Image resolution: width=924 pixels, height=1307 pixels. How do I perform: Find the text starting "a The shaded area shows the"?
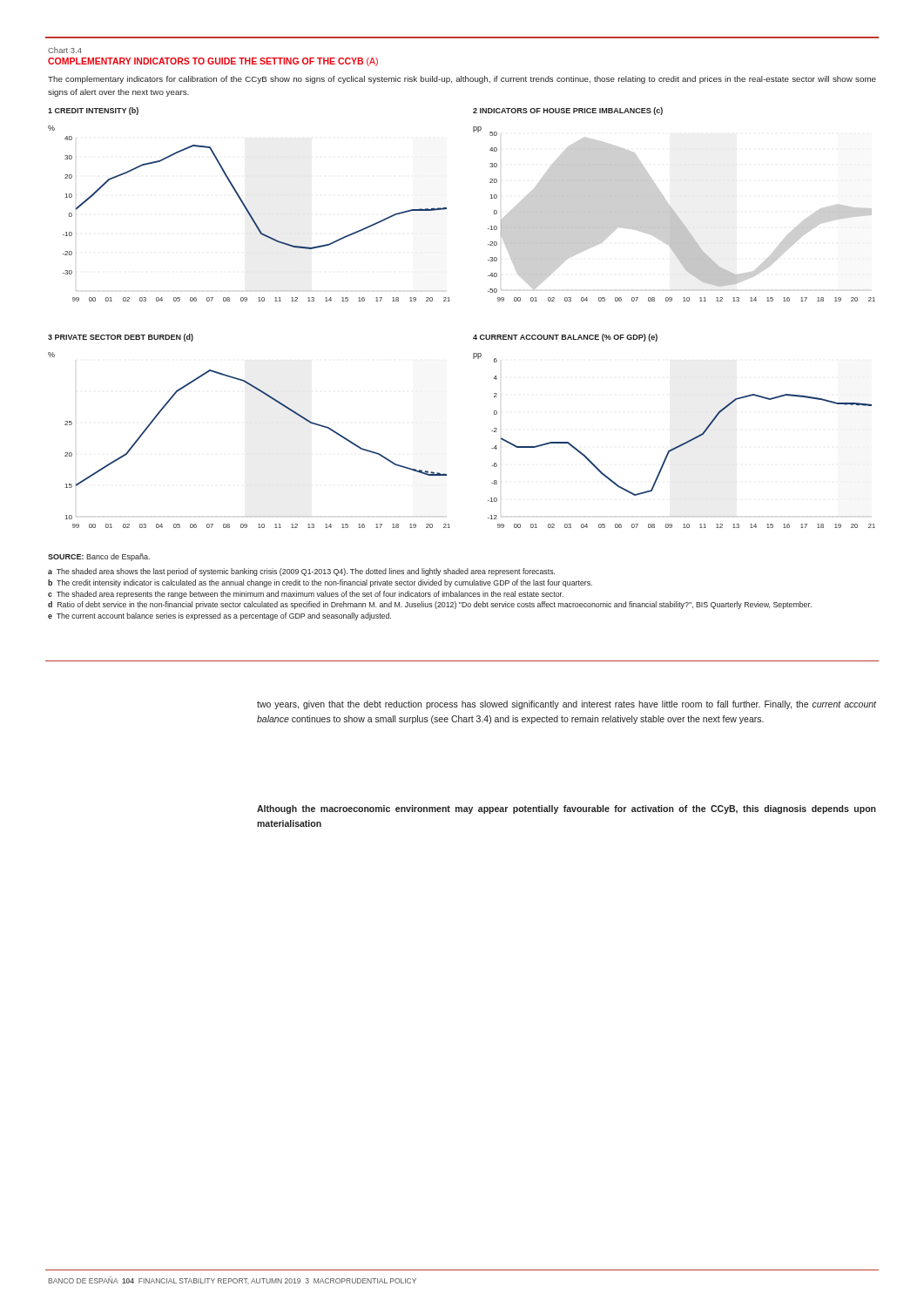[430, 594]
